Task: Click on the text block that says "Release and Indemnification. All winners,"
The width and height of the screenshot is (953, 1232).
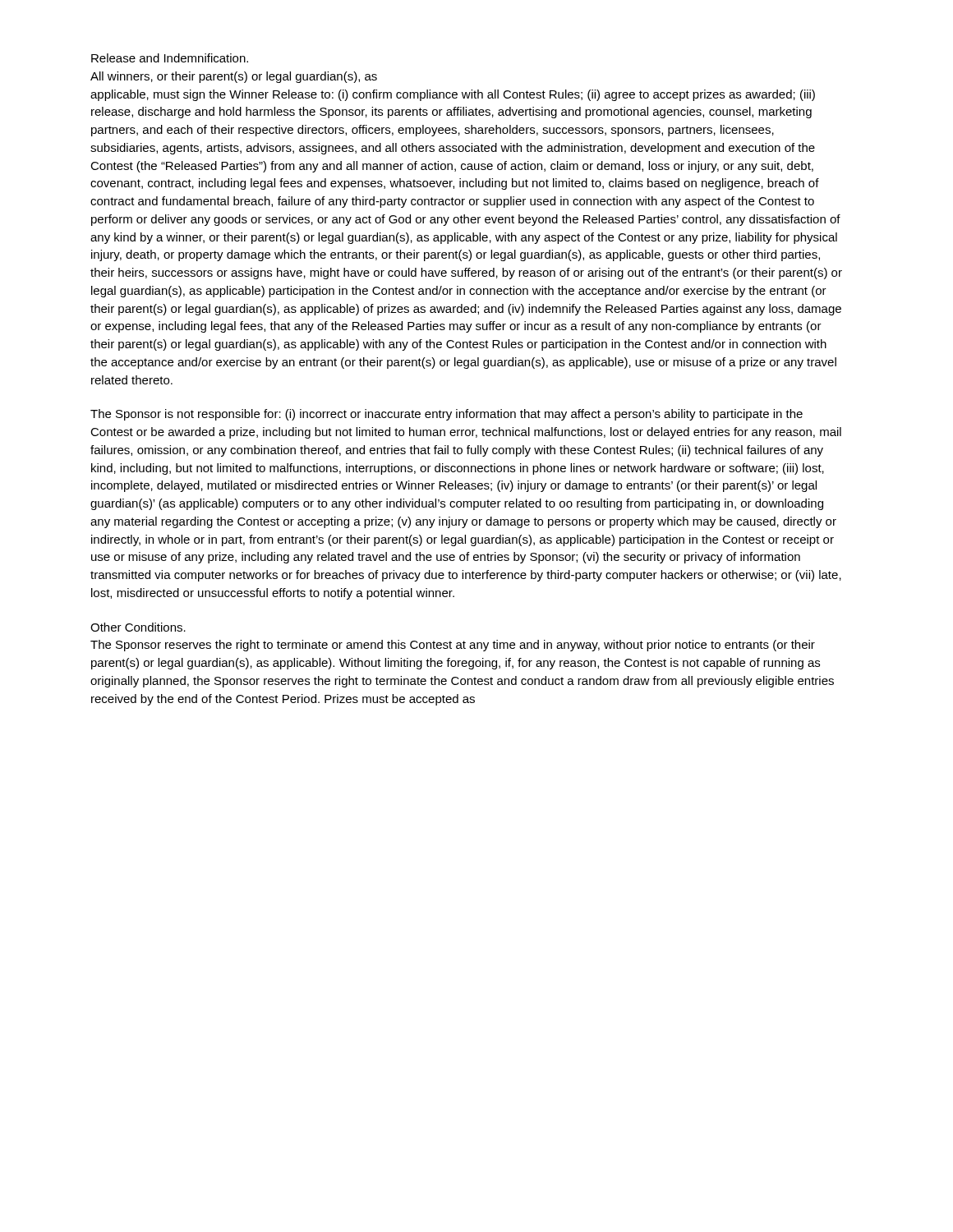Action: point(468,219)
